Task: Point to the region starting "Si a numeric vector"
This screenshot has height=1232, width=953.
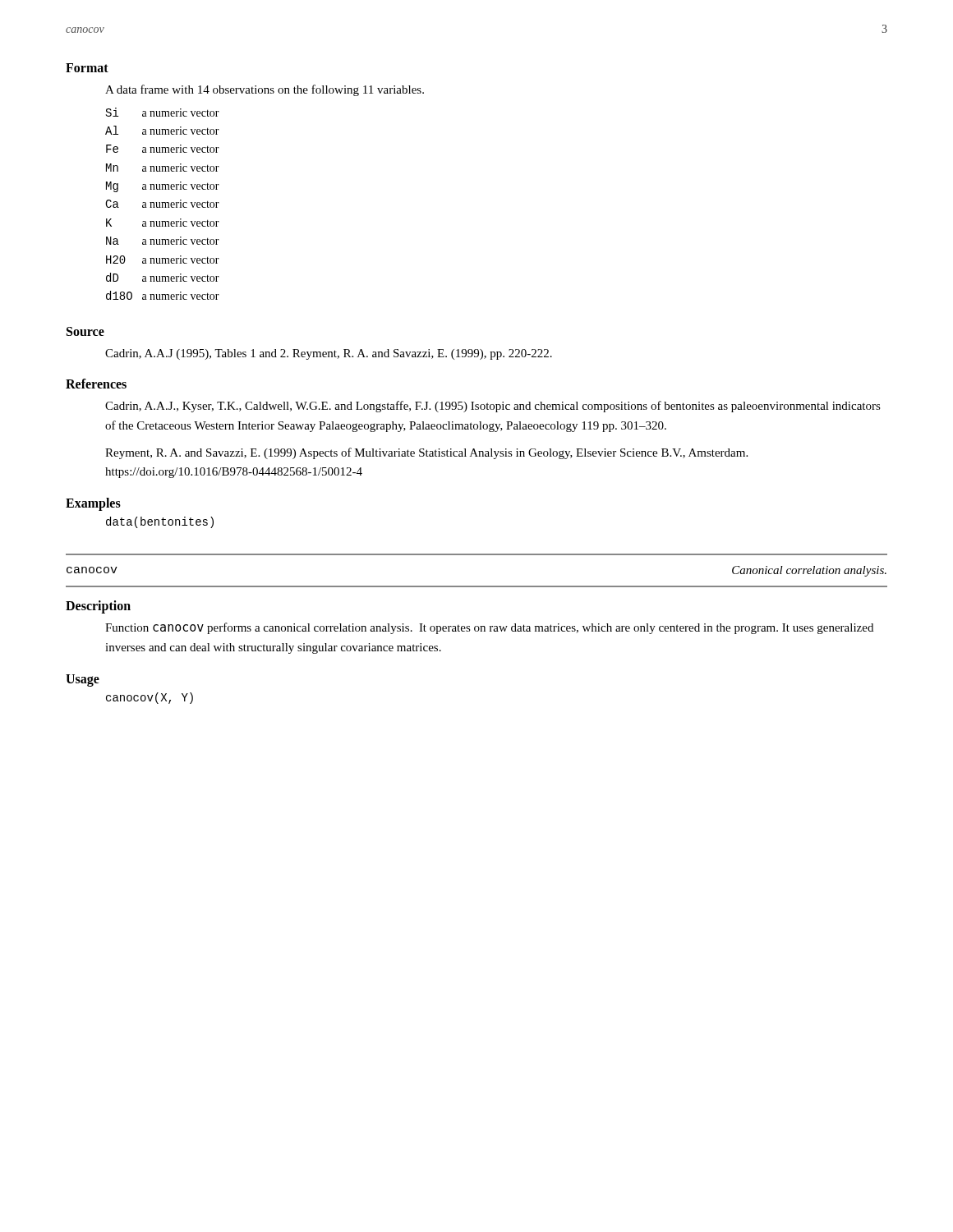Action: 162,113
